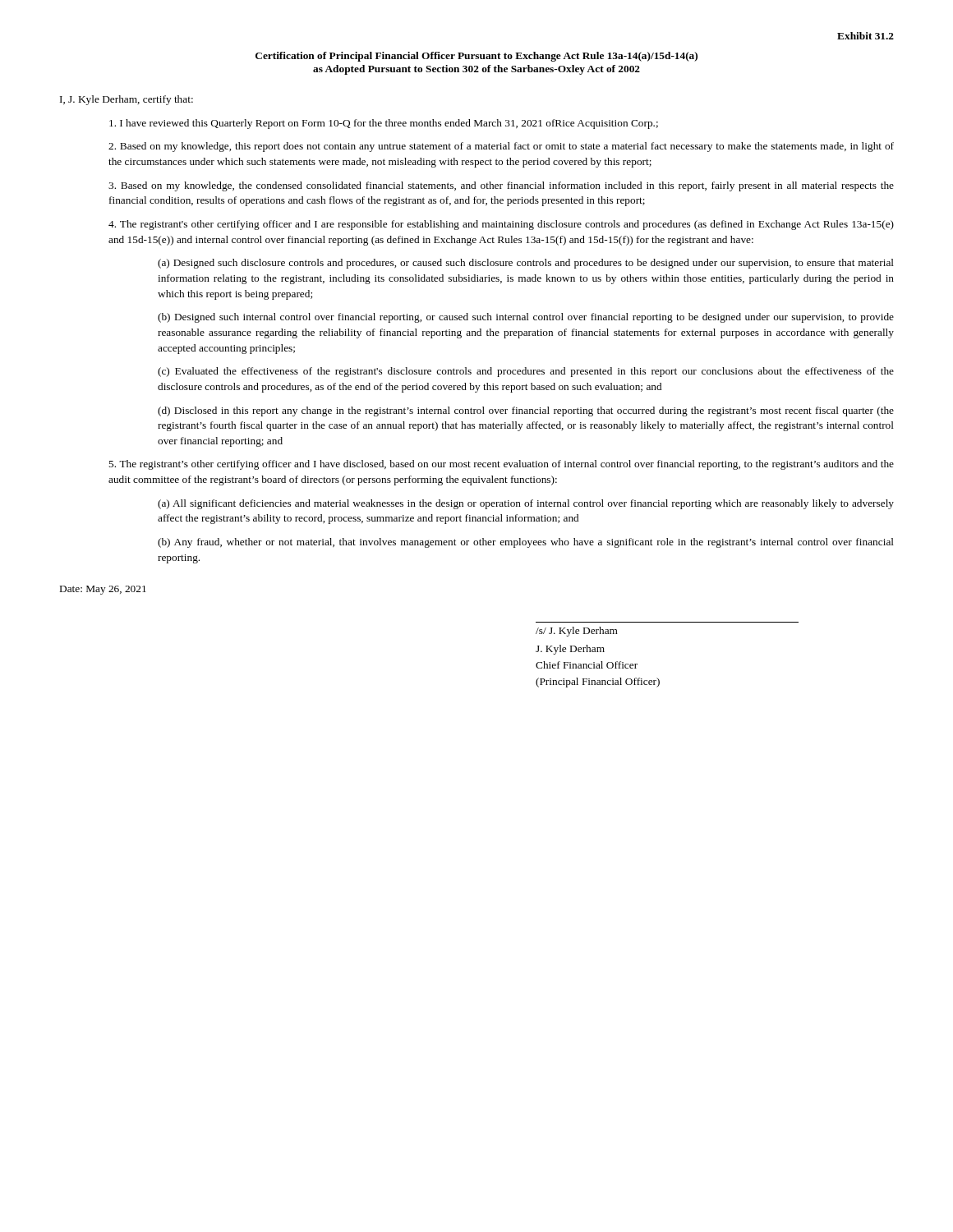Navigate to the text block starting "Certification of Principal Financial Officer Pursuant to Exchange"
The height and width of the screenshot is (1232, 953).
[476, 62]
